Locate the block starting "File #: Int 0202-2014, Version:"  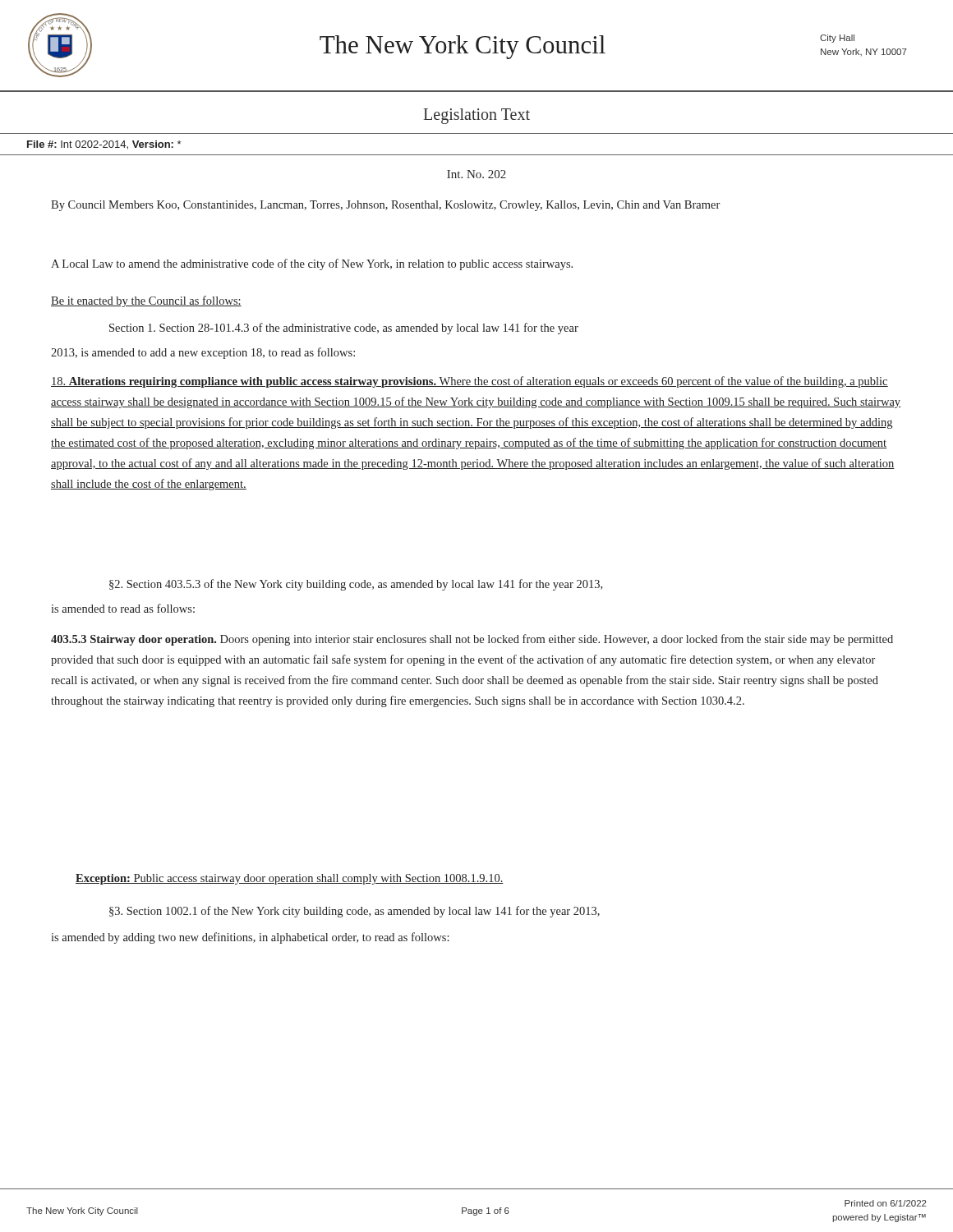point(104,144)
